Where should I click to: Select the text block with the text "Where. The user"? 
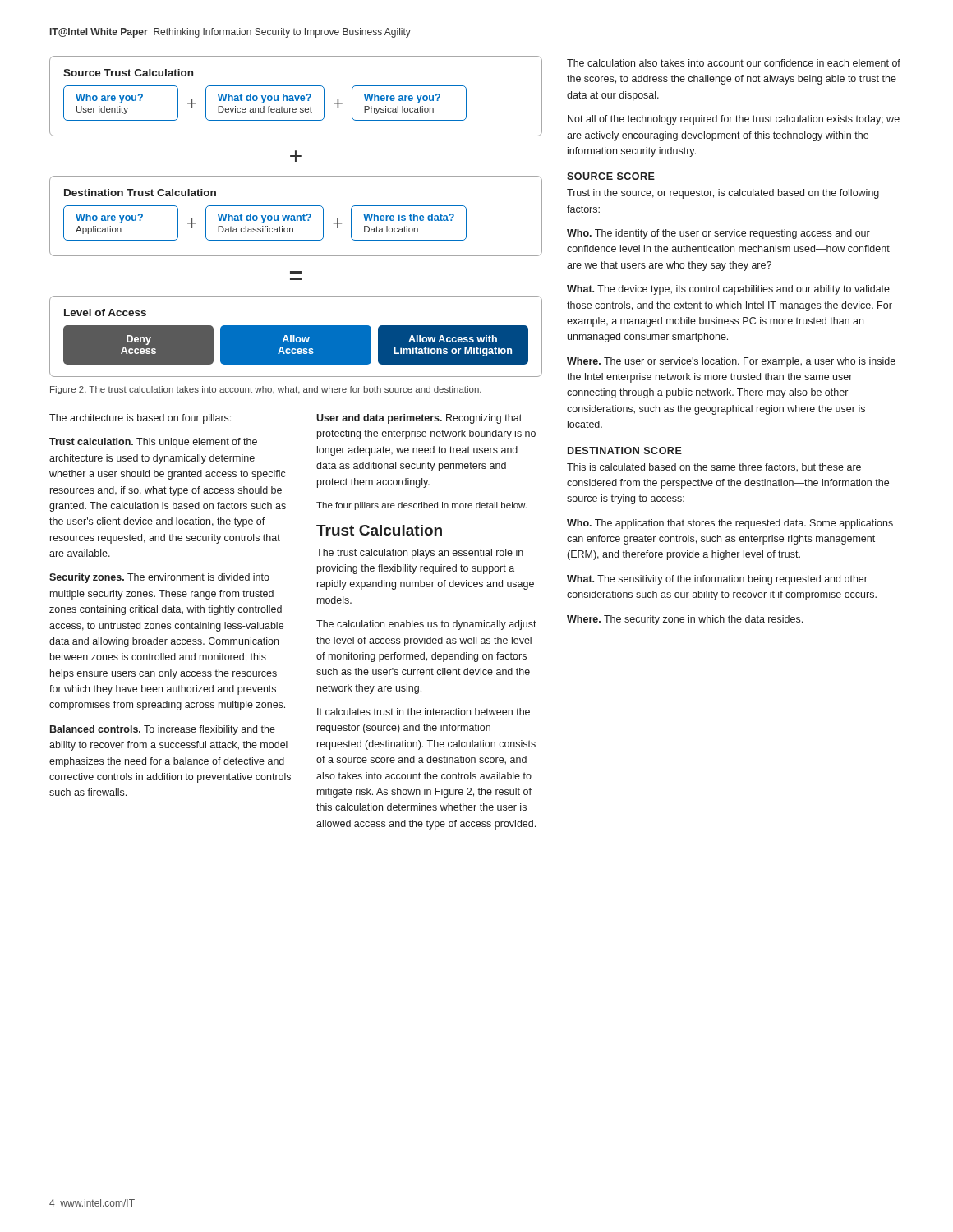(731, 393)
